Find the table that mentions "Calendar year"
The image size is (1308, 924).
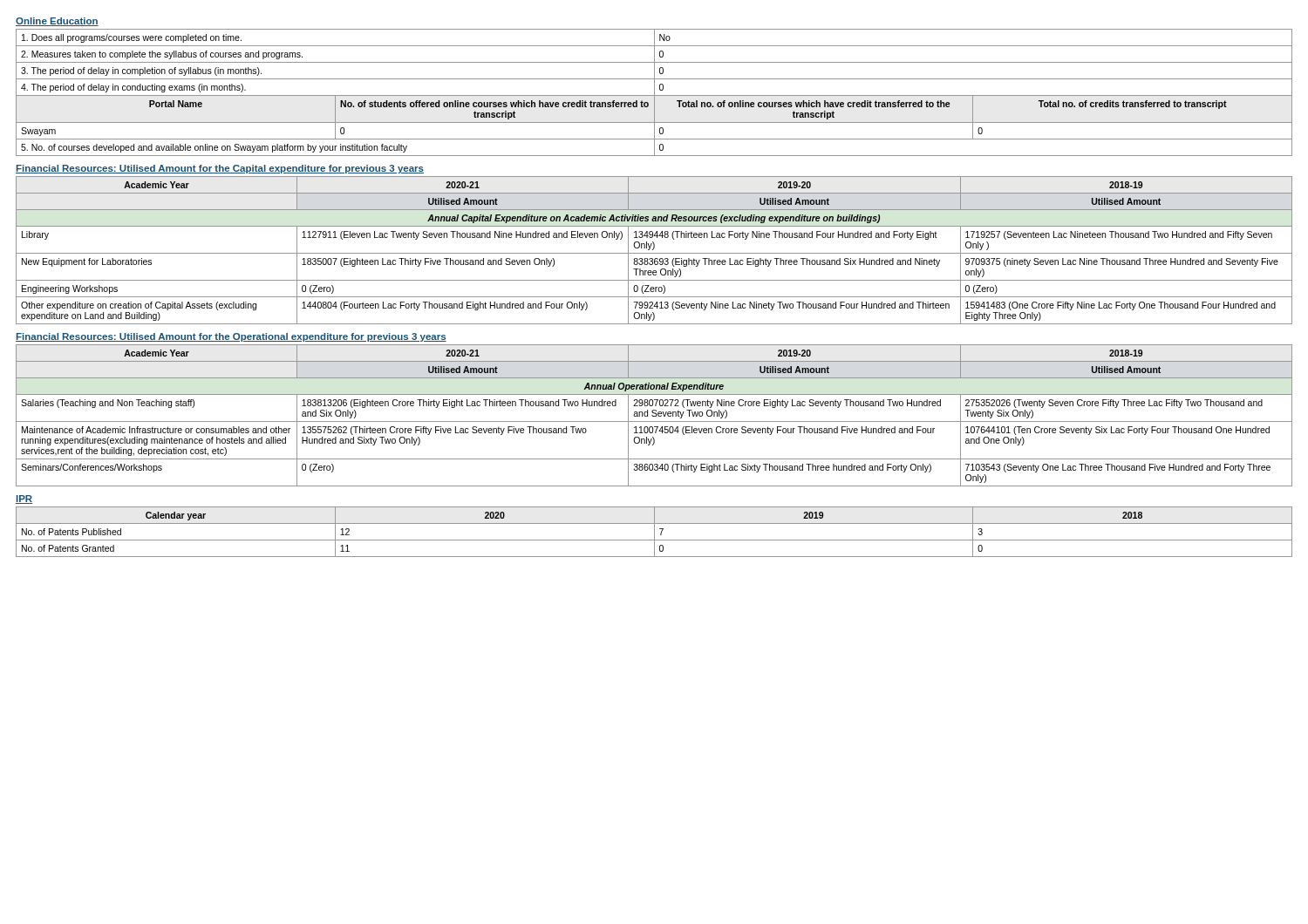tap(654, 532)
